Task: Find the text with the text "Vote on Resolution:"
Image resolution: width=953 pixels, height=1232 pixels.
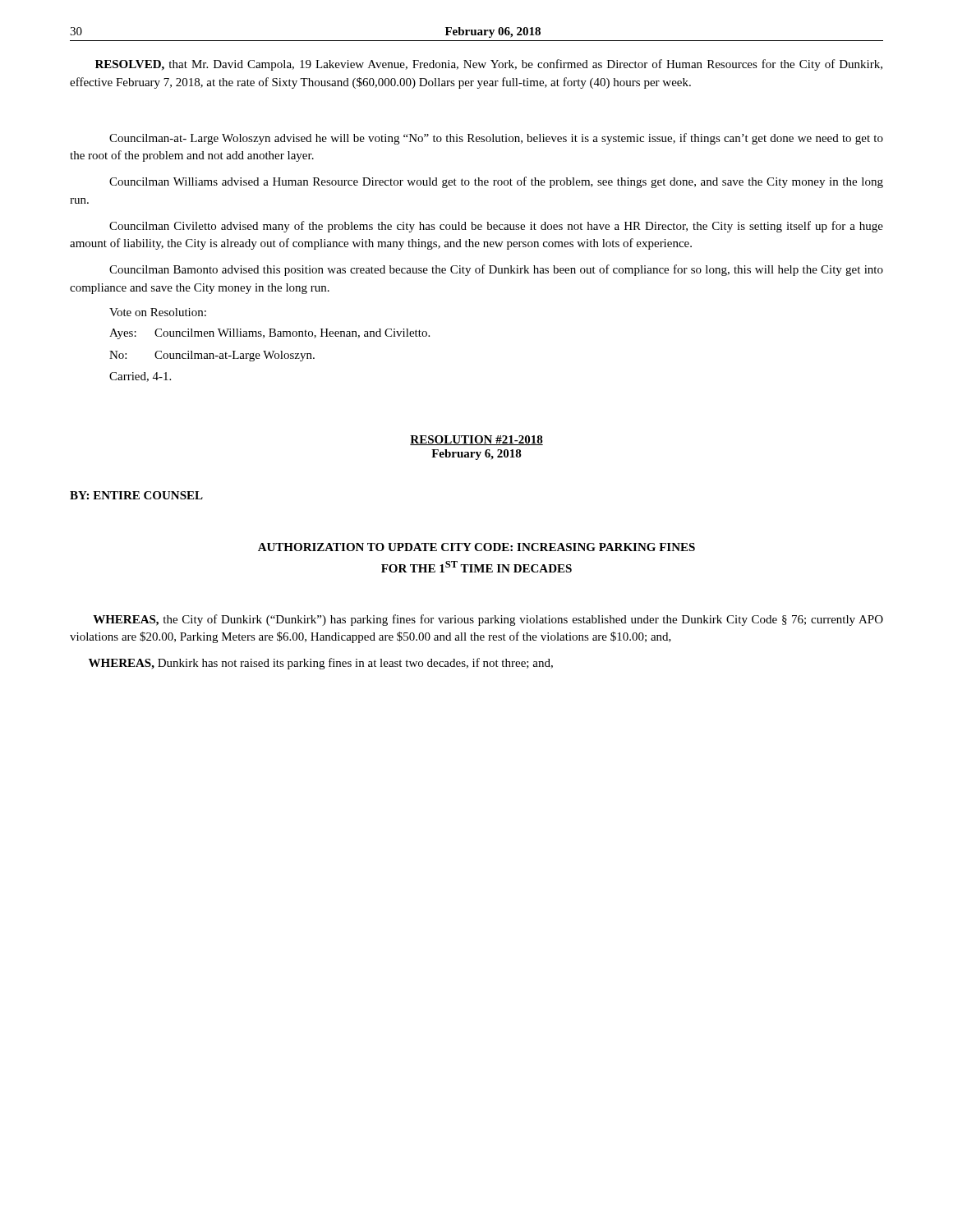Action: pos(158,312)
